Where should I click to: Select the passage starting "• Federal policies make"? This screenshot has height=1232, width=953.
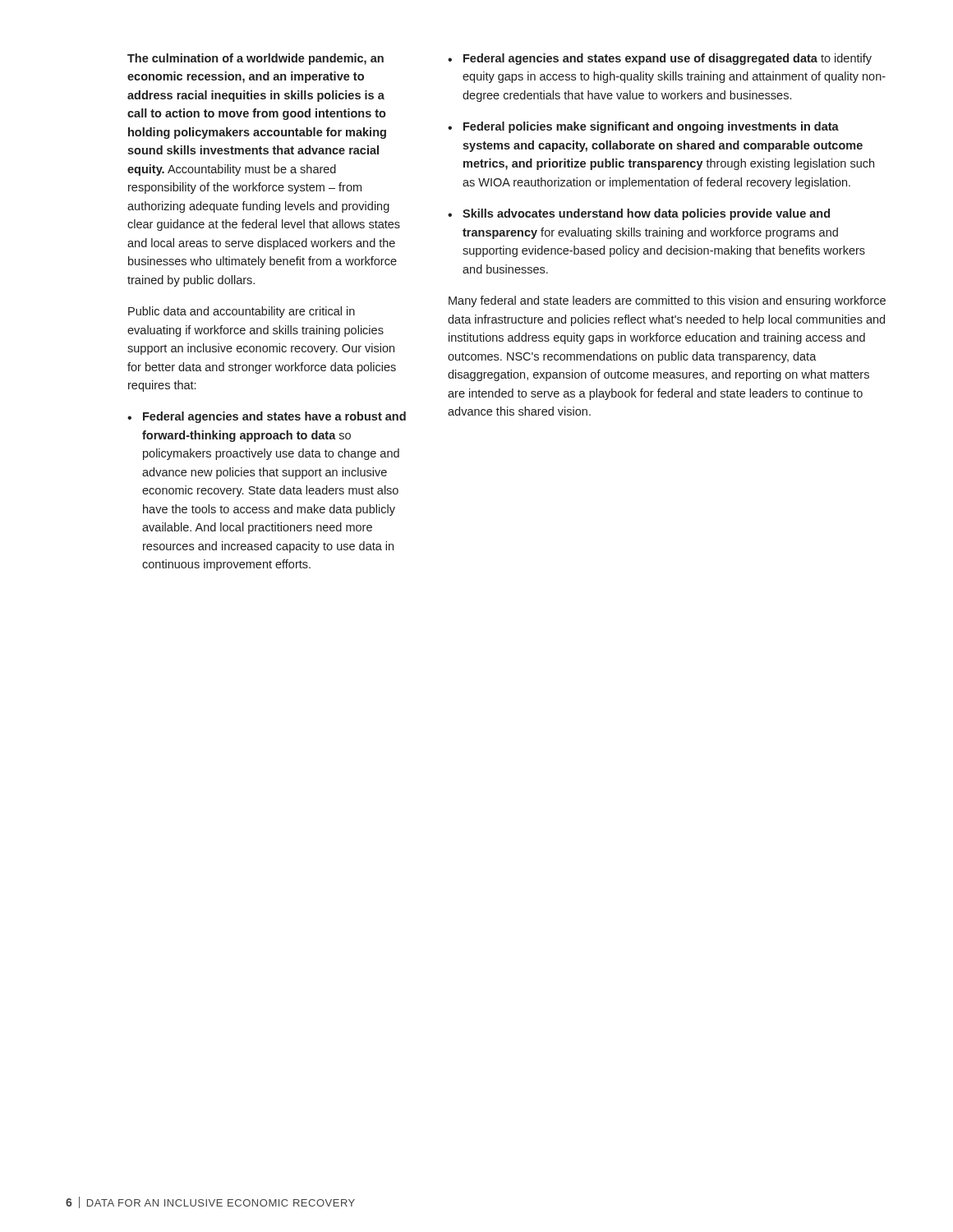(667, 155)
